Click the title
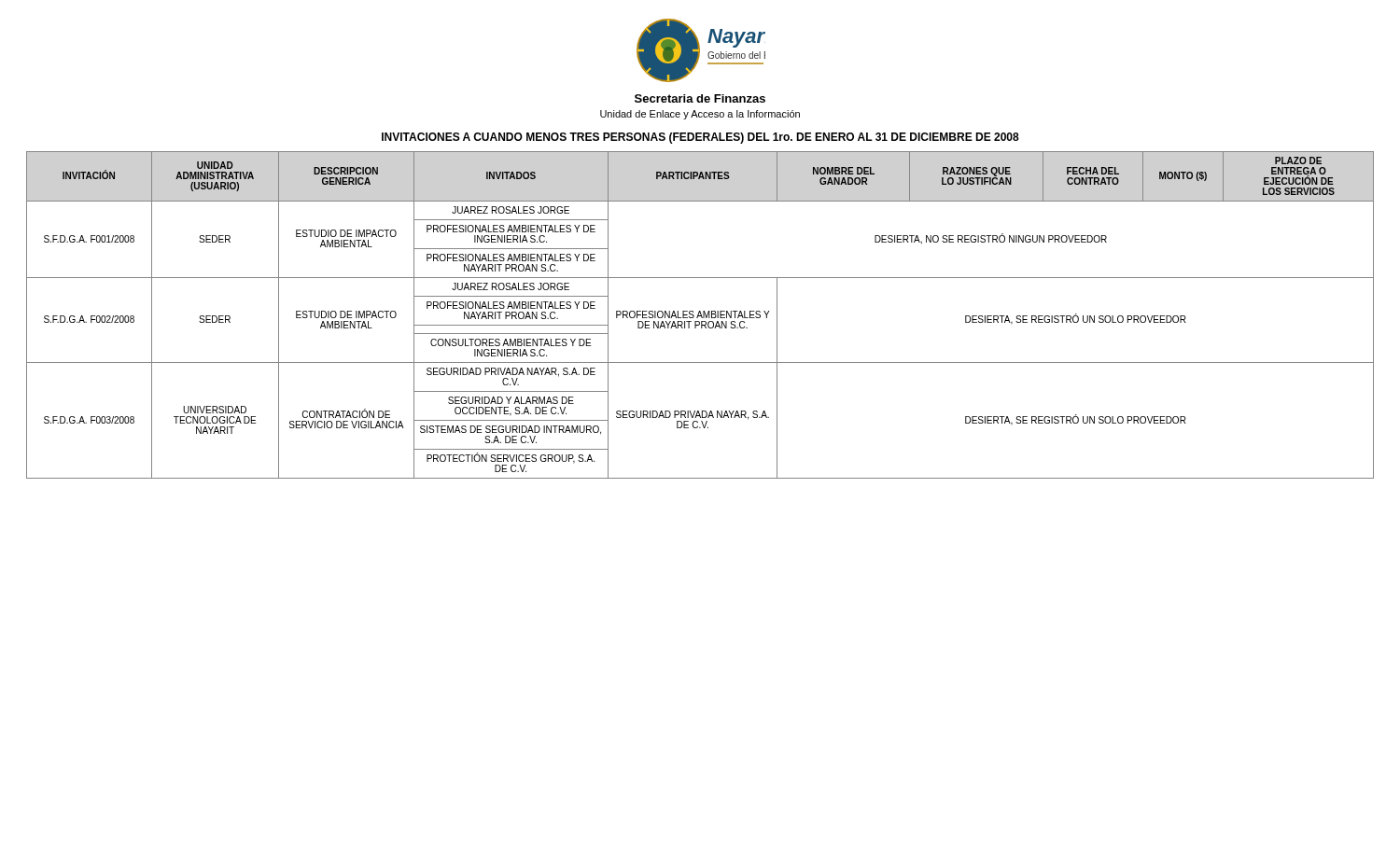Image resolution: width=1400 pixels, height=850 pixels. tap(700, 98)
